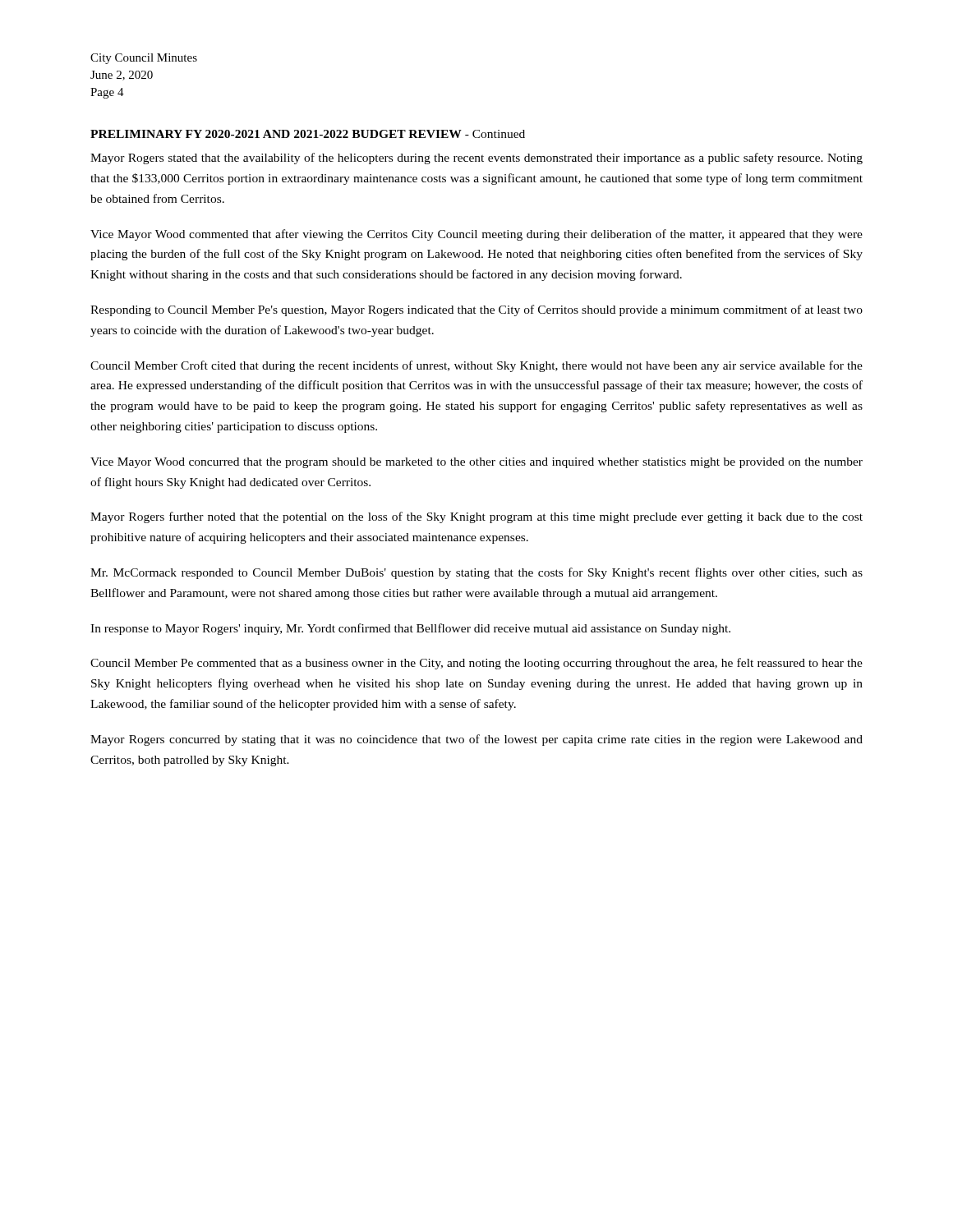The image size is (953, 1232).
Task: Where is the passage that starts "In response to Mayor"?
Action: click(x=411, y=628)
